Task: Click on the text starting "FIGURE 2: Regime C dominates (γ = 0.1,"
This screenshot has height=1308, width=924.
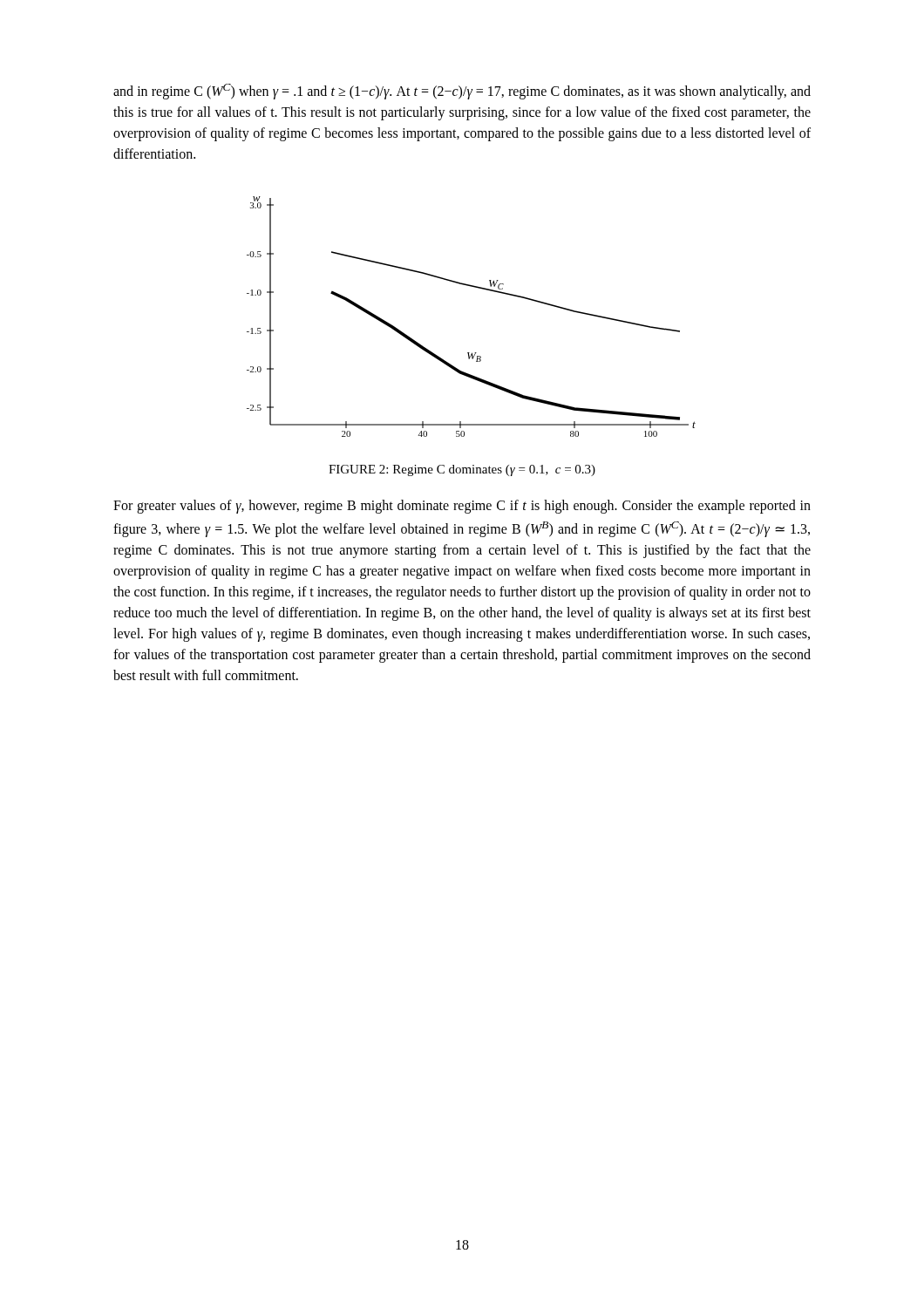Action: [462, 469]
